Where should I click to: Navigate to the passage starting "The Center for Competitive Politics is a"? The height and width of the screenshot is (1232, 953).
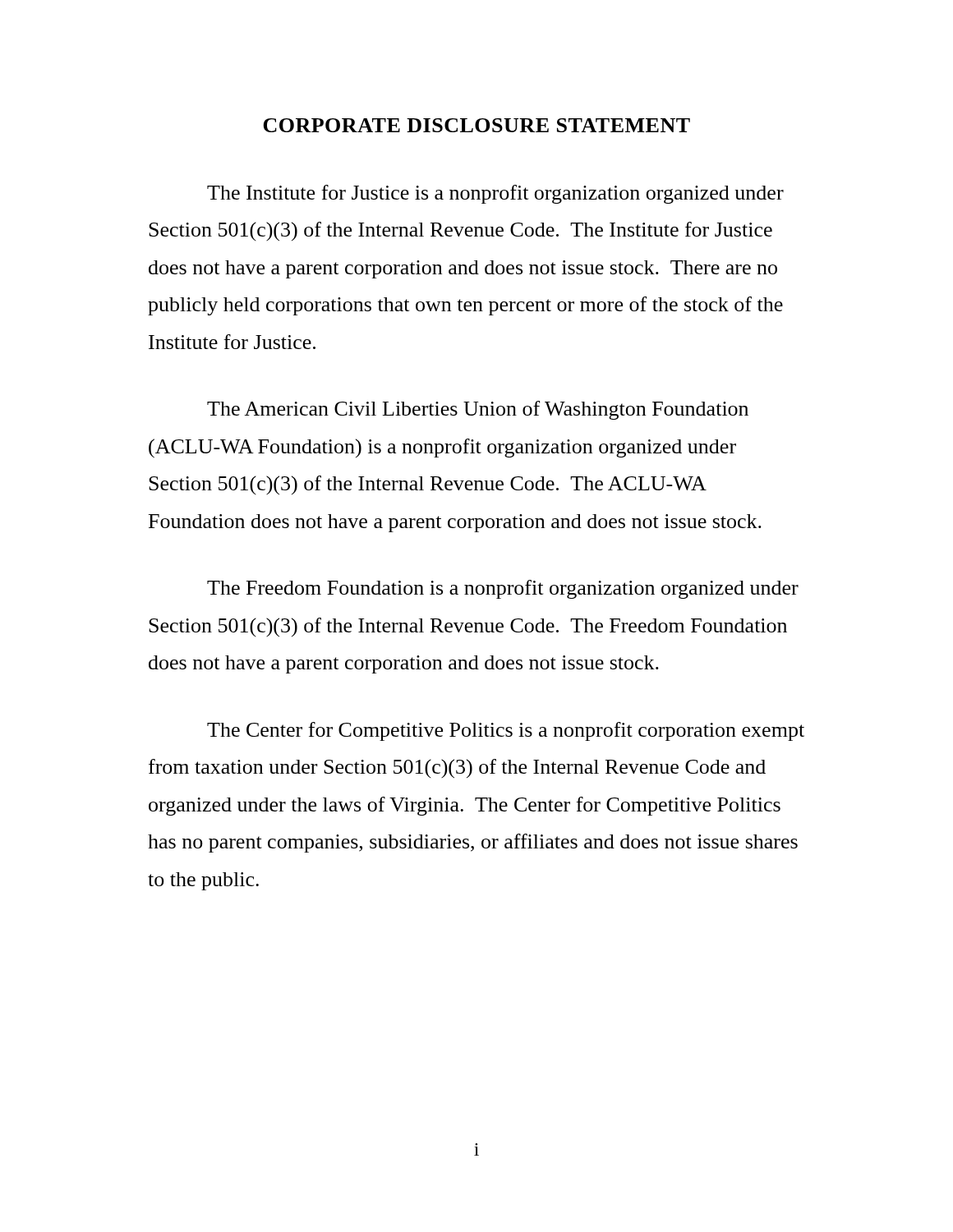[476, 804]
